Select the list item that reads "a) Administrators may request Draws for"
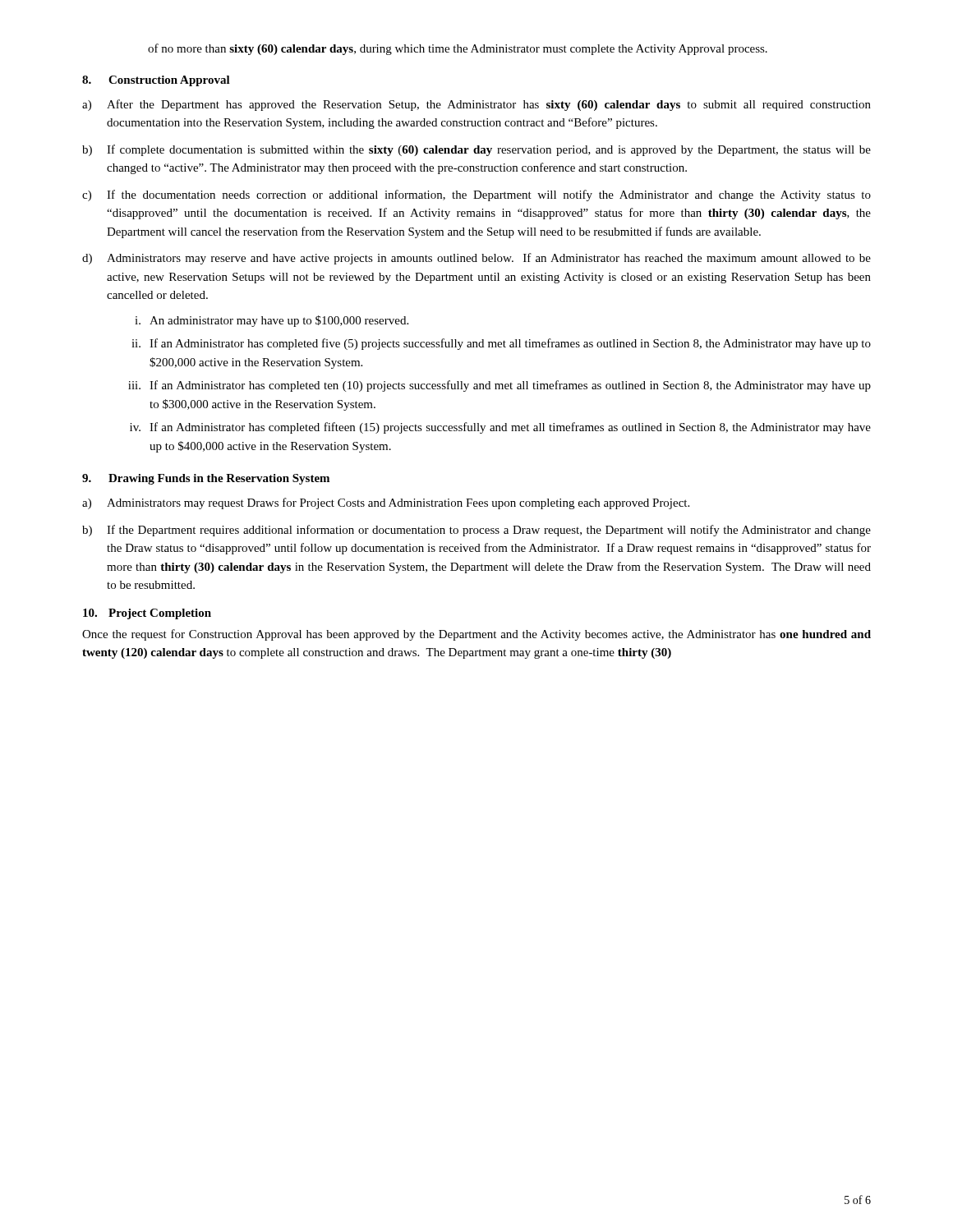Image resolution: width=953 pixels, height=1232 pixels. [x=476, y=503]
